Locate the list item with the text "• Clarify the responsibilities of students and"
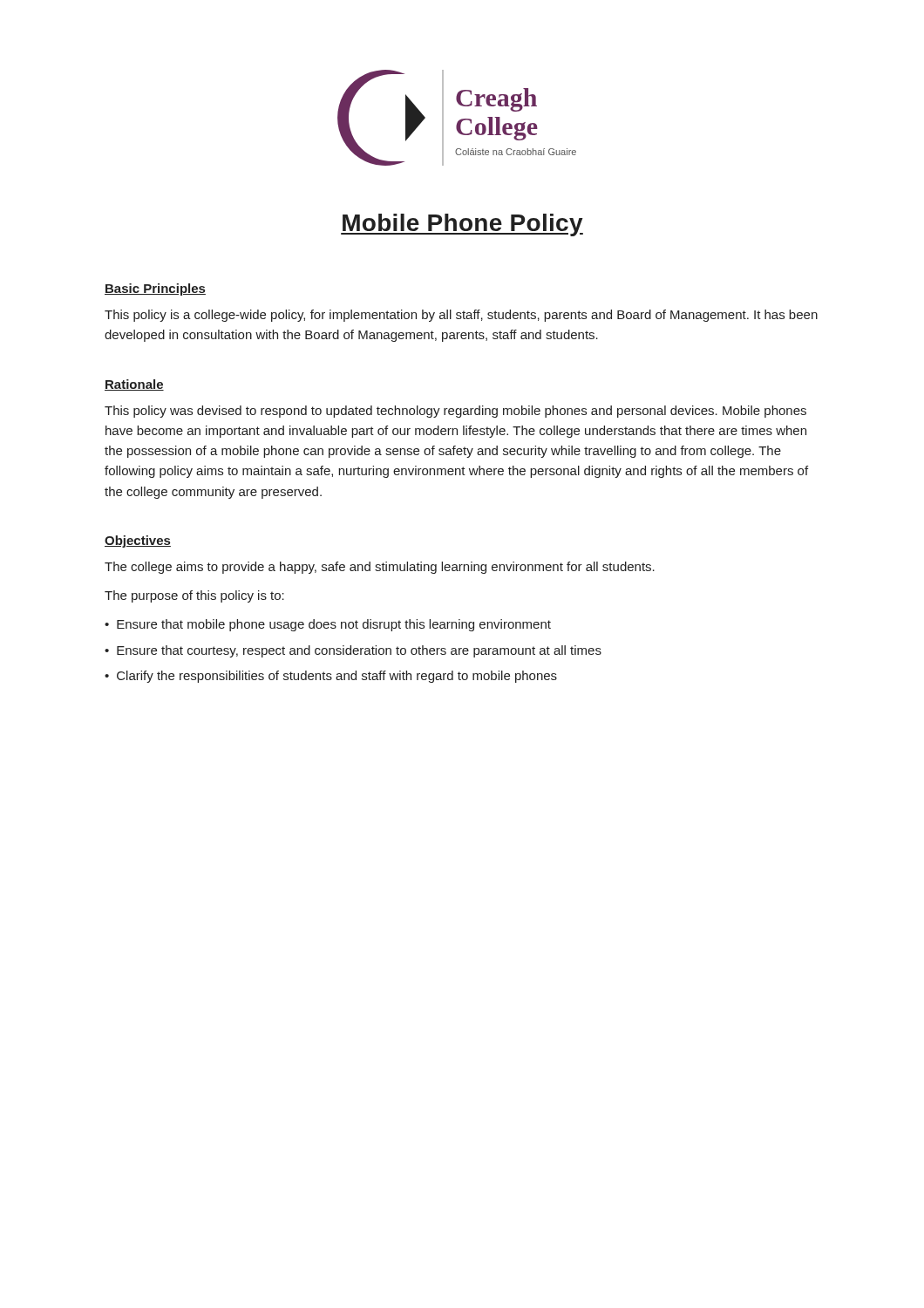This screenshot has height=1308, width=924. (x=331, y=675)
